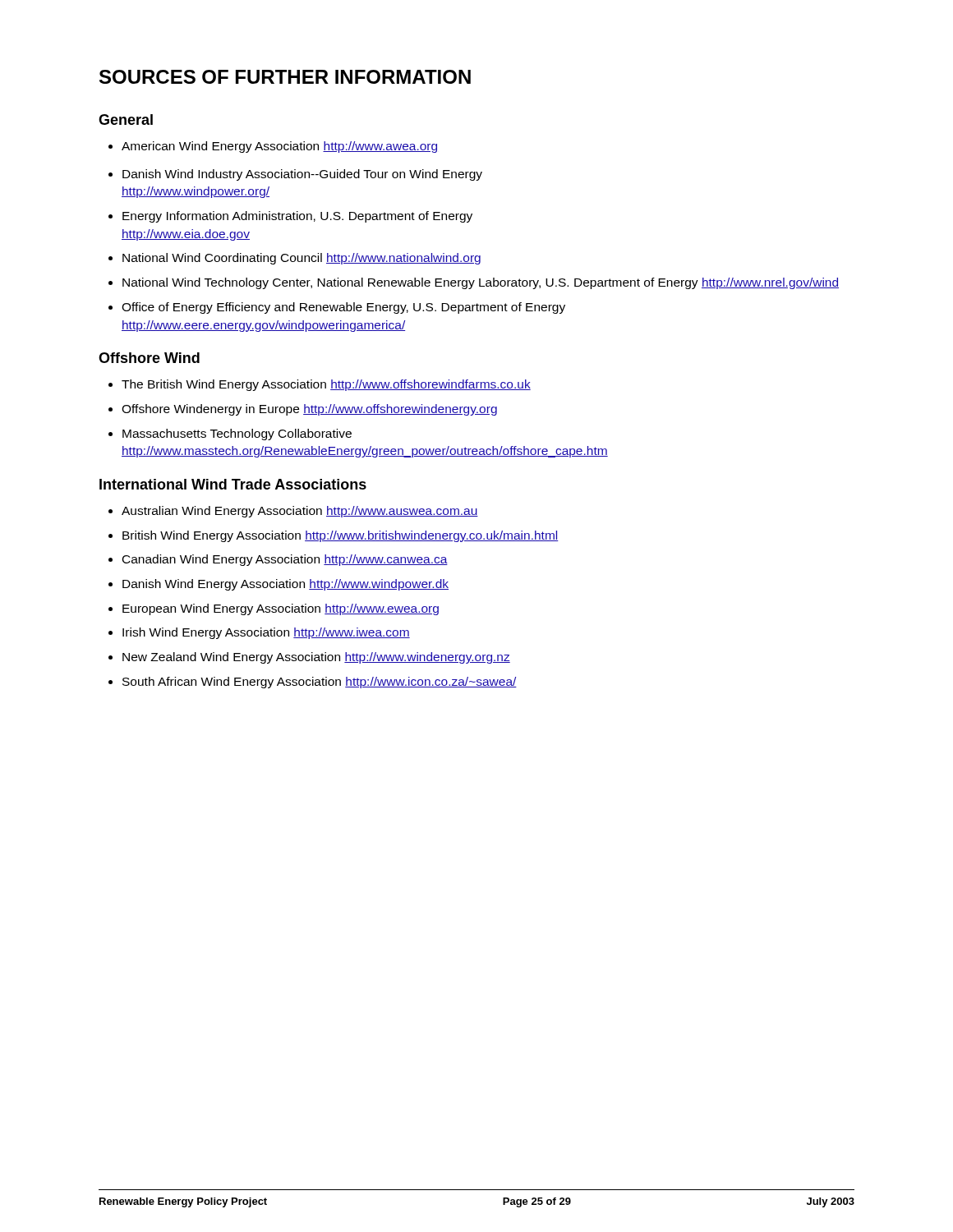953x1232 pixels.
Task: Where is the passage that starts "Danish Wind Energy"?
Action: point(279,585)
